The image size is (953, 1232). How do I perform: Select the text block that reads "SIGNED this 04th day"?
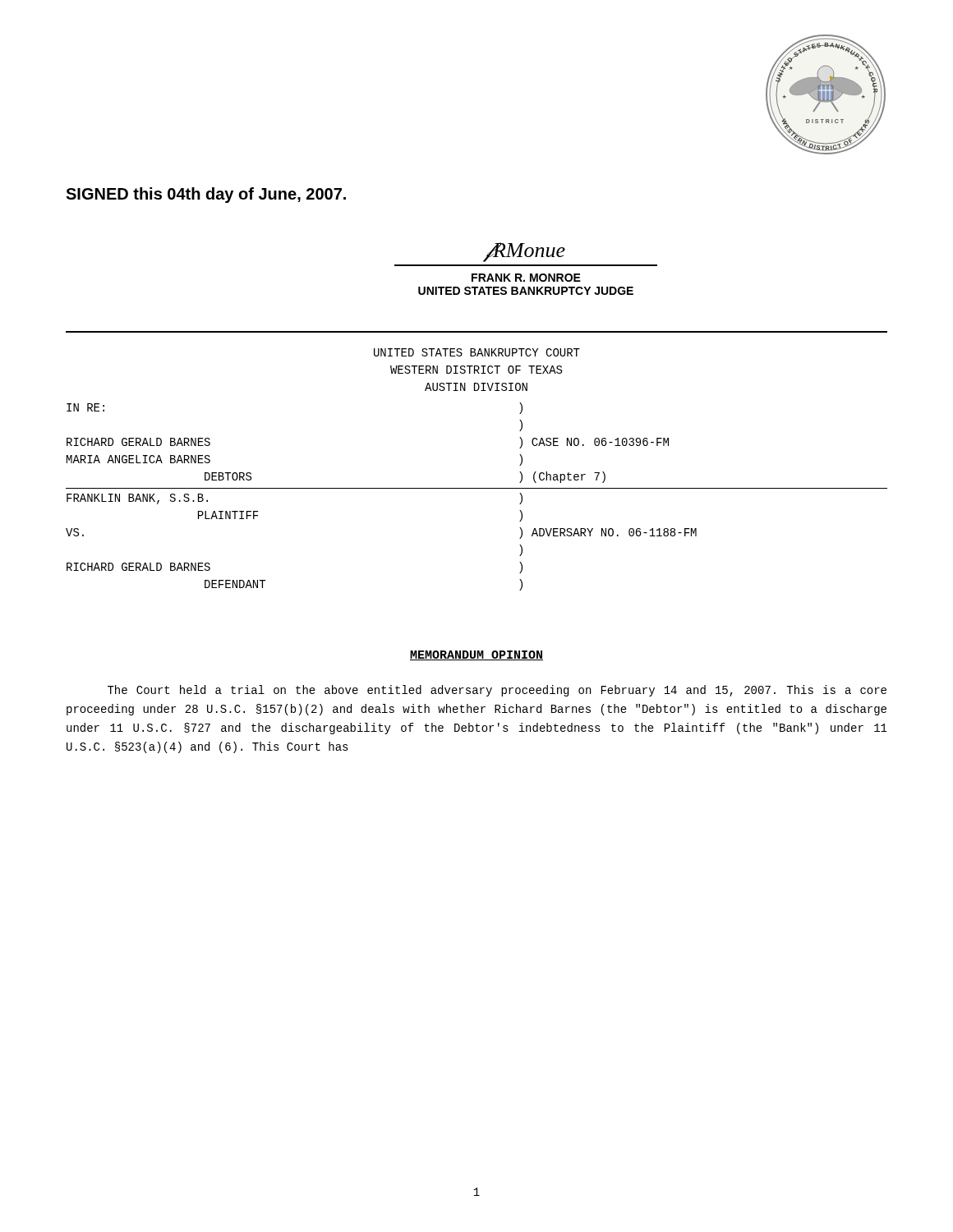pos(206,194)
